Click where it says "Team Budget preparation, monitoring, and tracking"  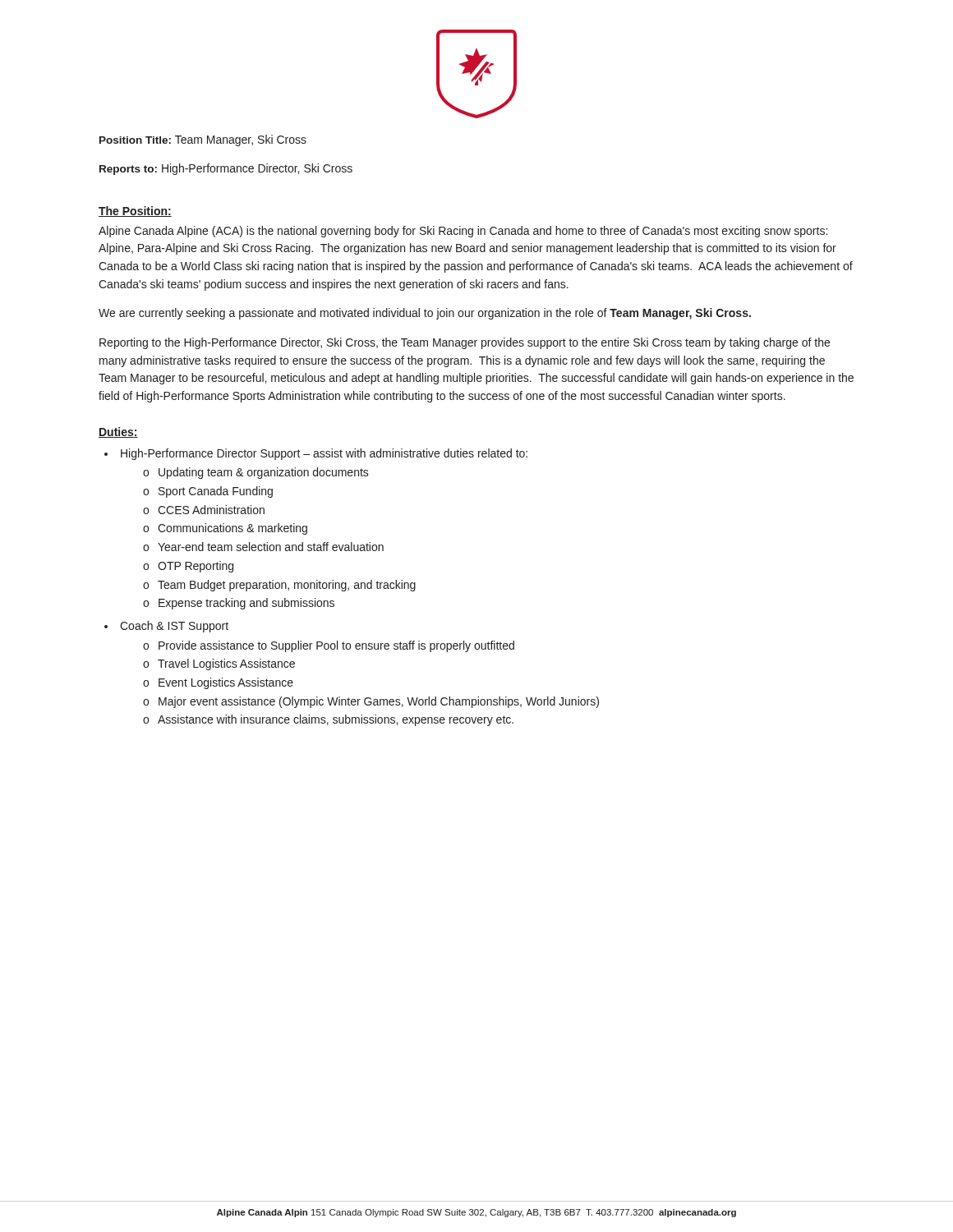pos(287,584)
